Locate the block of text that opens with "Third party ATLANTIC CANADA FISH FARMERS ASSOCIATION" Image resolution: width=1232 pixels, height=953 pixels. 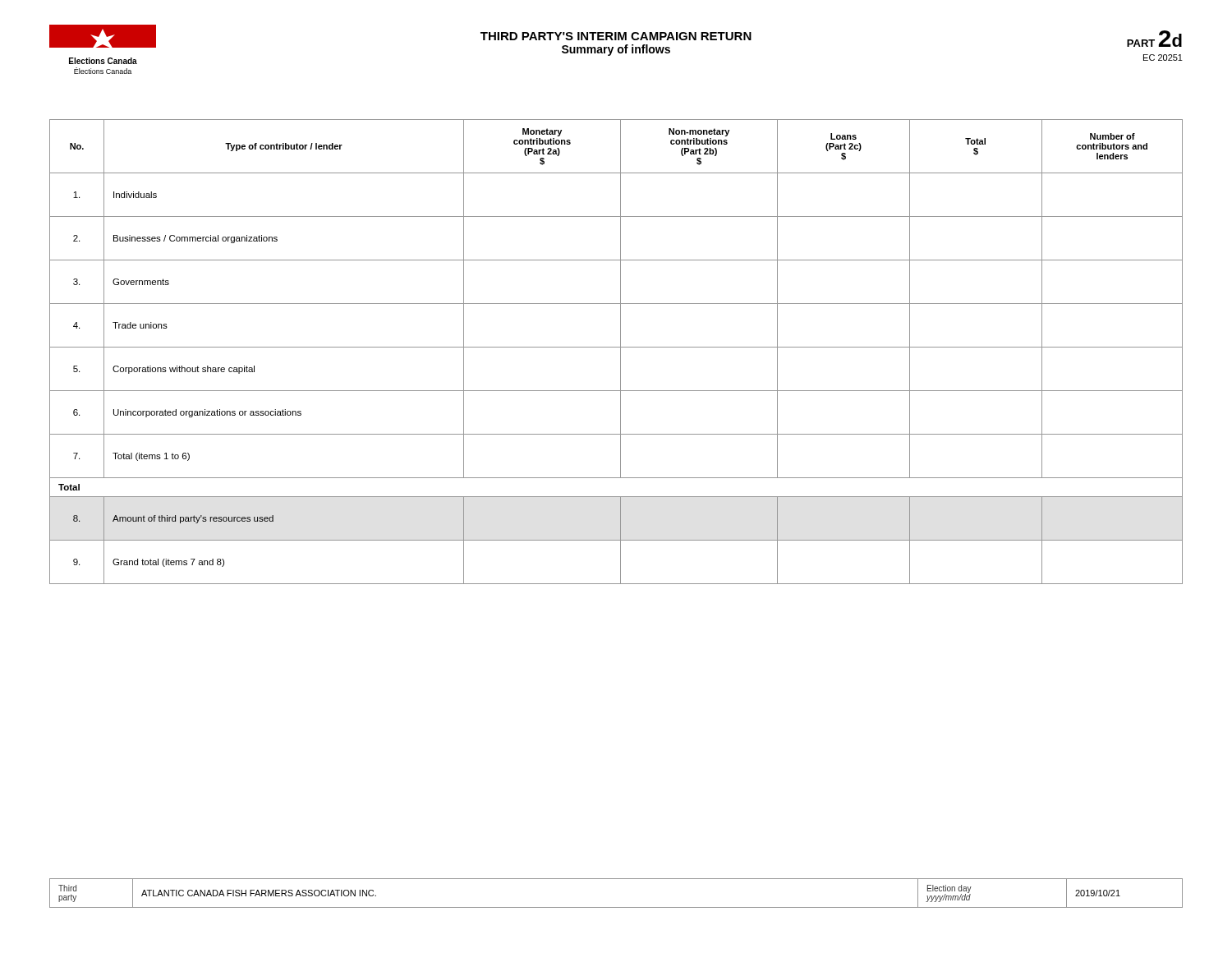point(616,893)
